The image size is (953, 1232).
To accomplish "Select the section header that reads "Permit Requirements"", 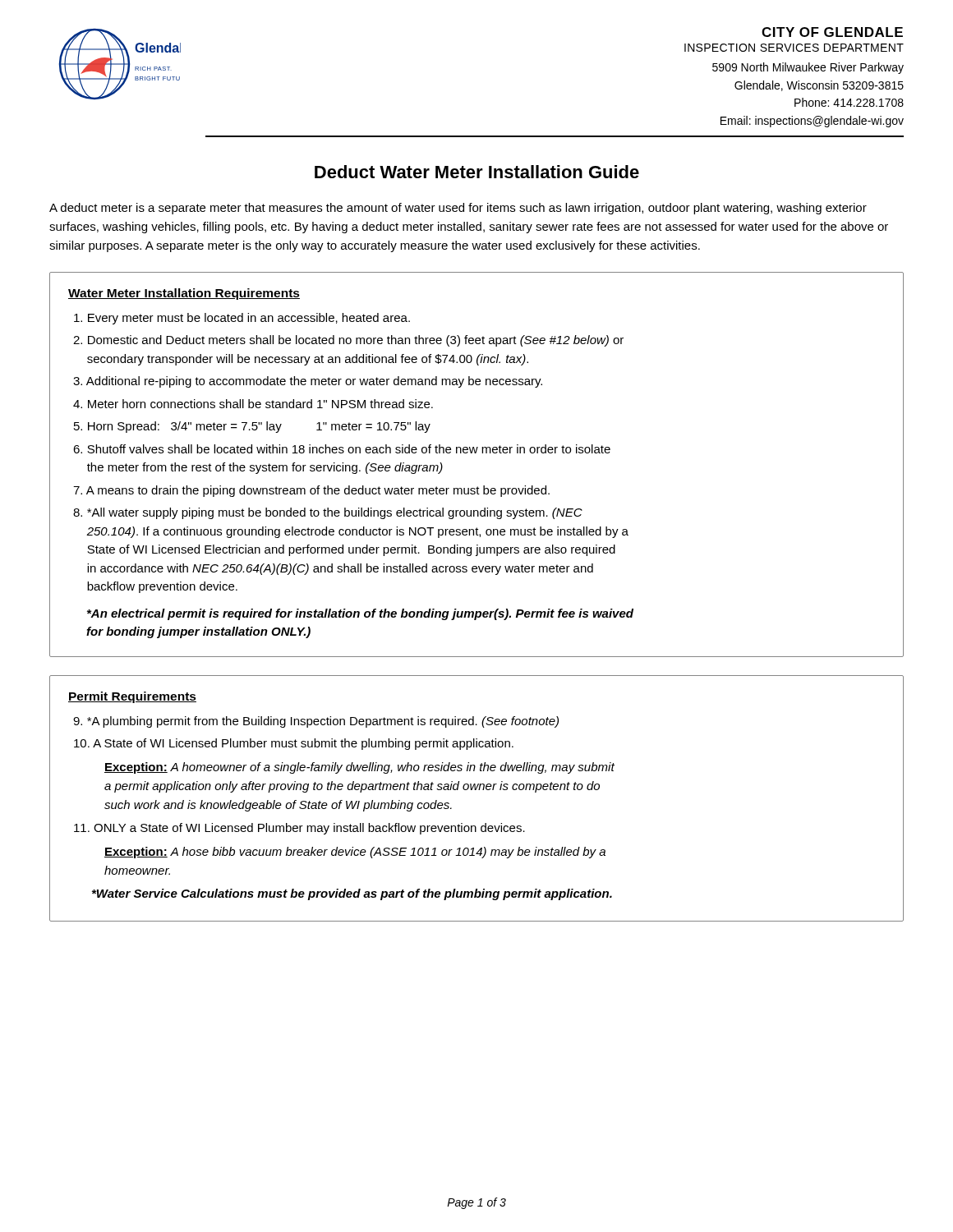I will (x=132, y=696).
